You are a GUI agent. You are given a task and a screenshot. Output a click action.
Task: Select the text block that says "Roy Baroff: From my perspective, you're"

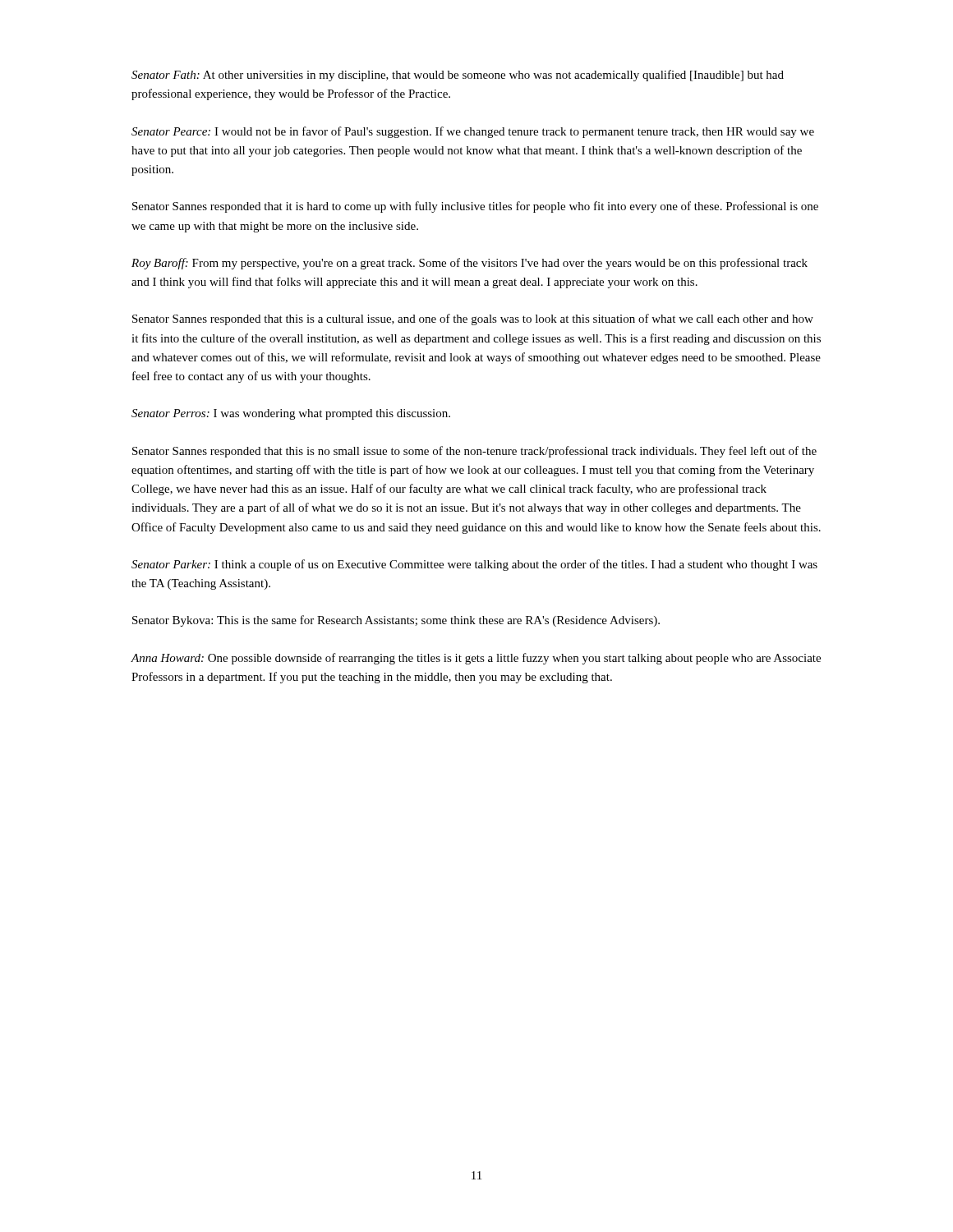coord(469,272)
